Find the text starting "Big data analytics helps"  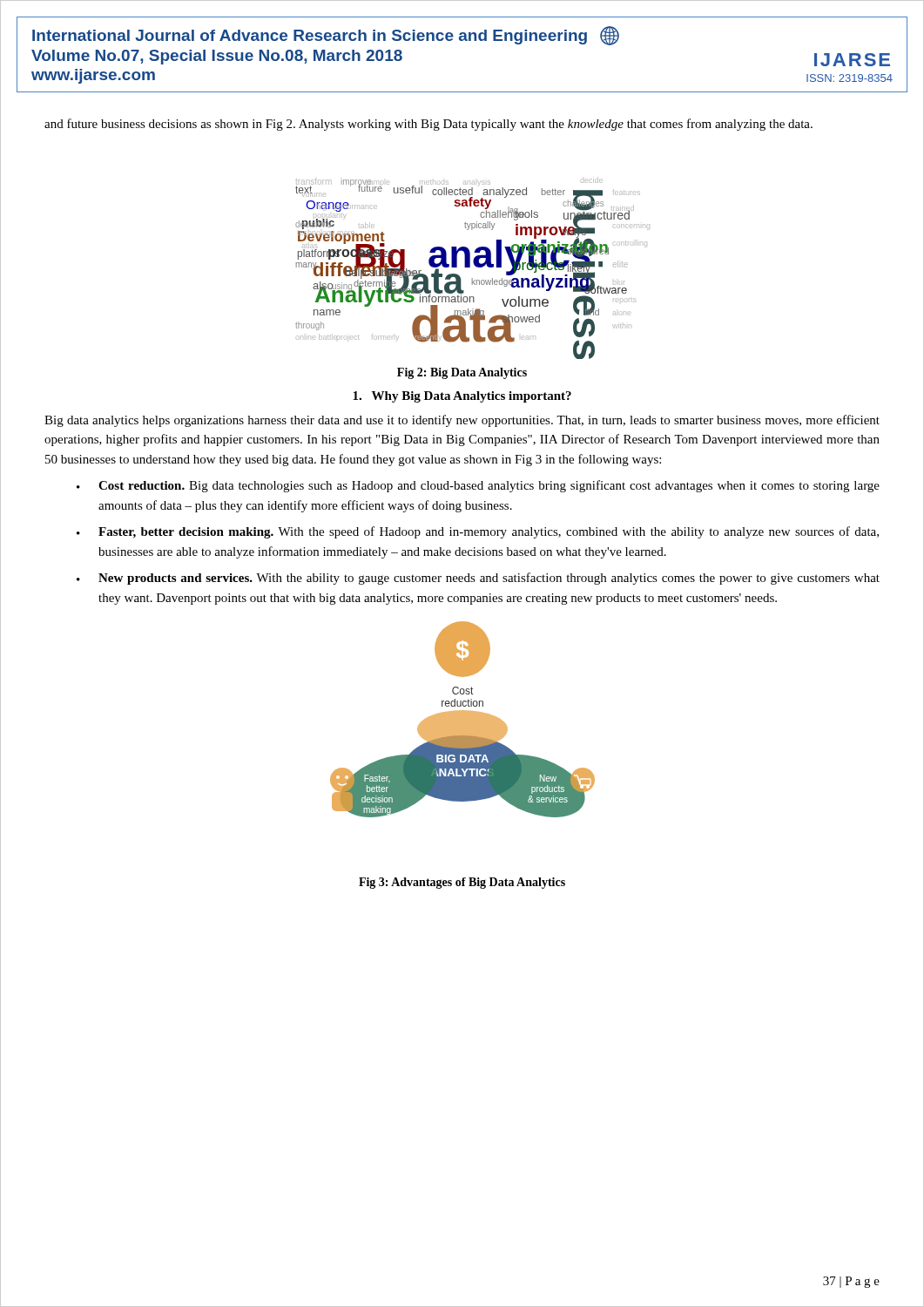(x=462, y=439)
